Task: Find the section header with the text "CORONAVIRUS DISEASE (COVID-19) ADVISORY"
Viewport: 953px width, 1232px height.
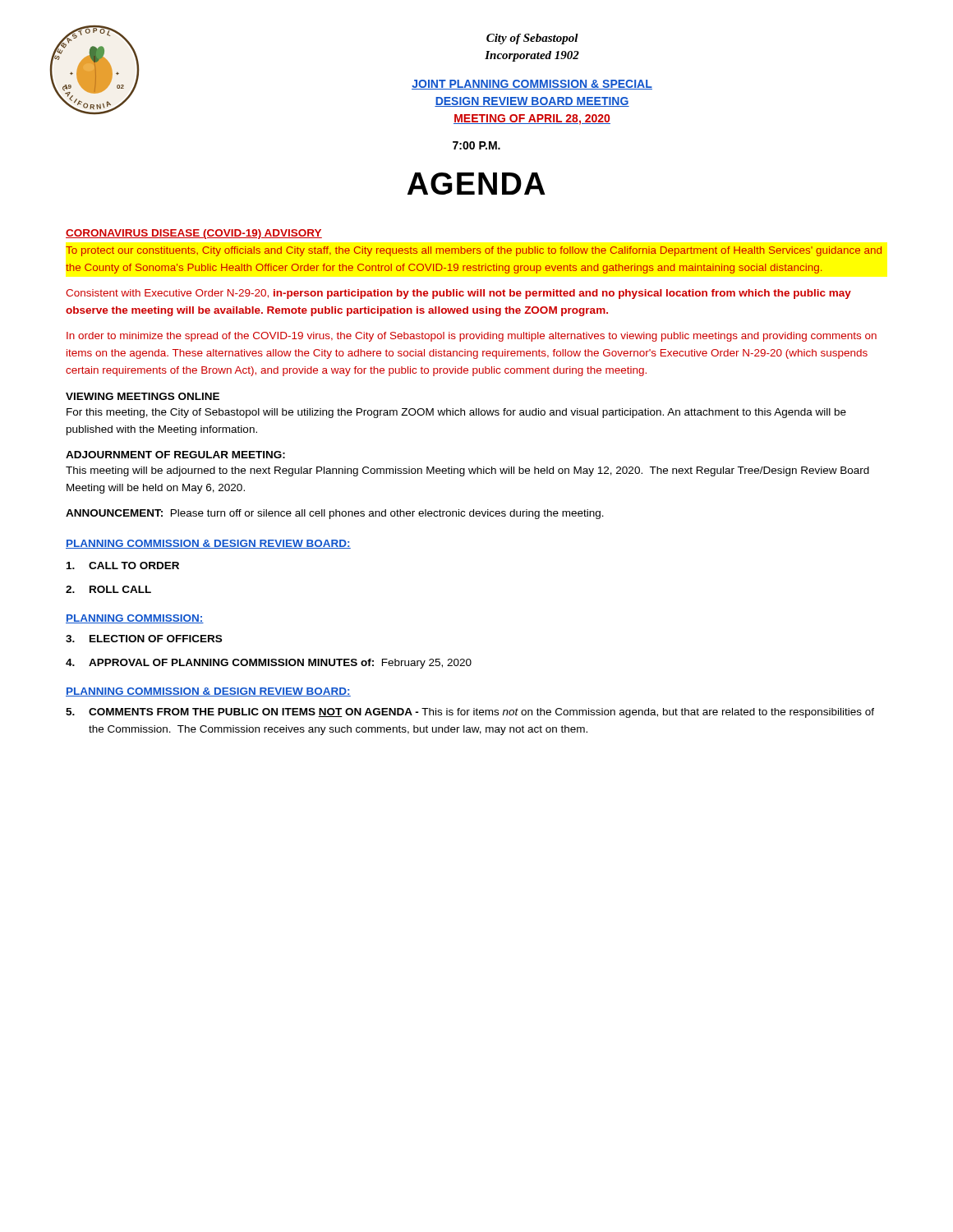Action: 194,233
